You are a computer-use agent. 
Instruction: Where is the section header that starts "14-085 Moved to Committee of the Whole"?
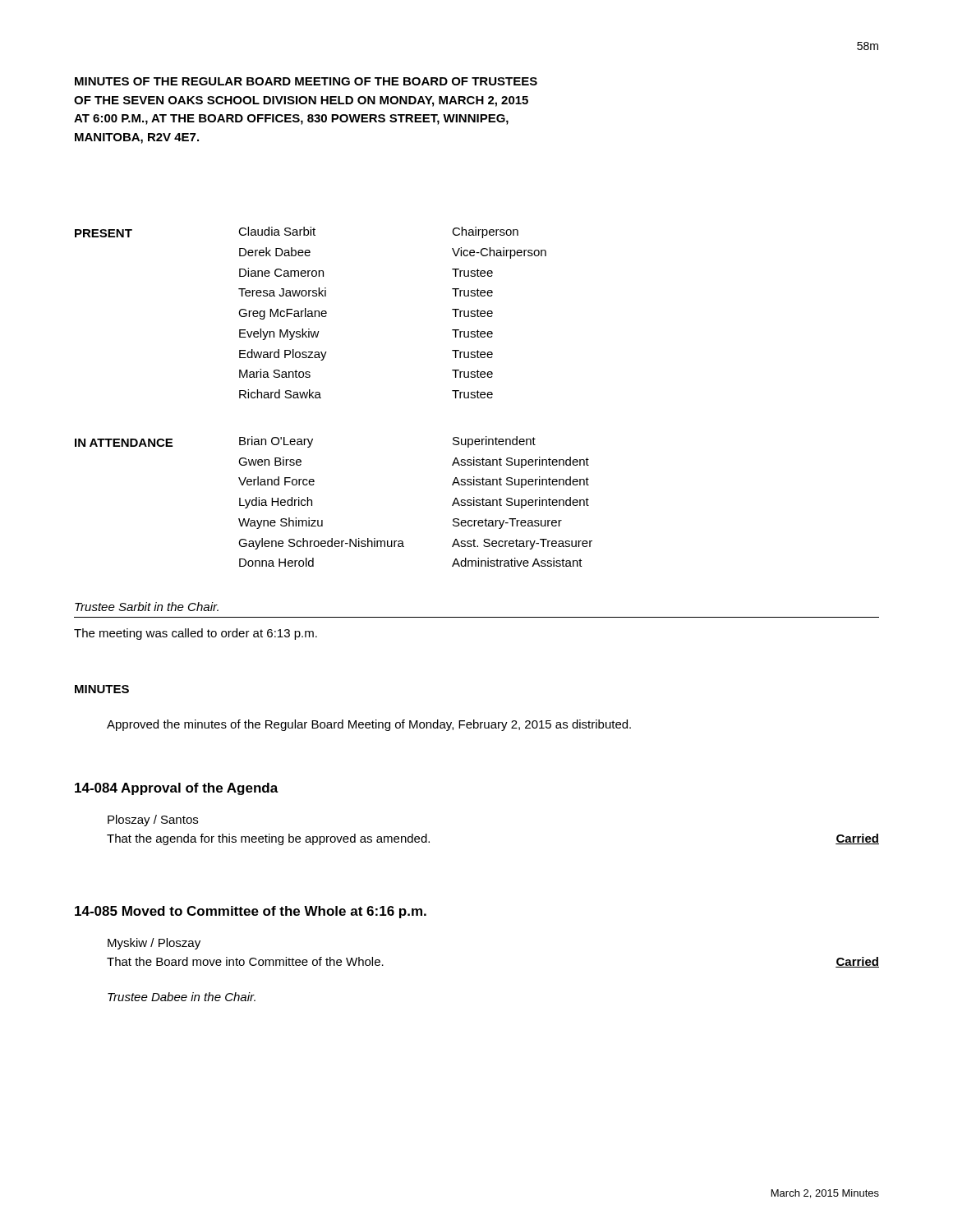pos(250,911)
